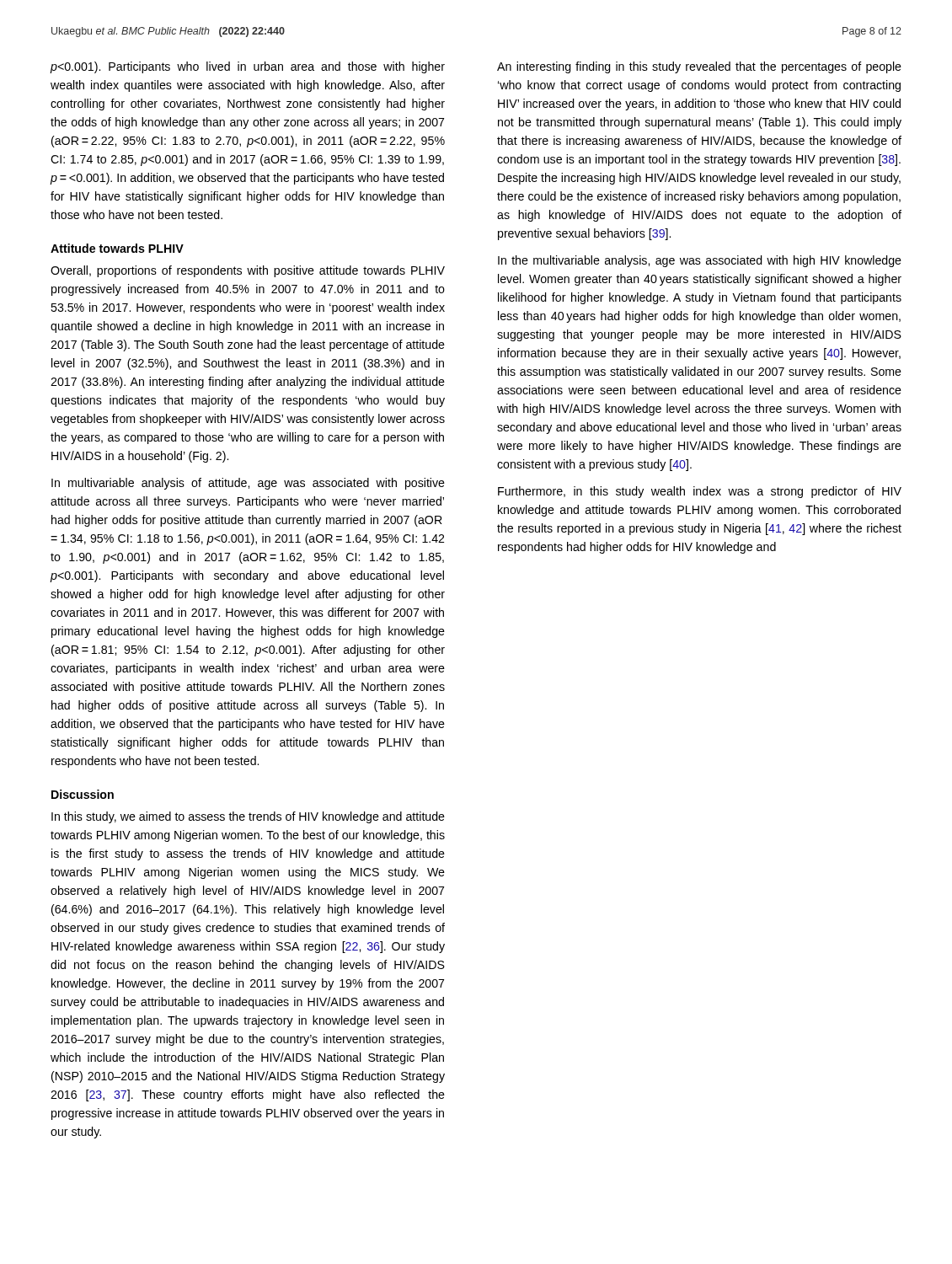Click where it says "Attitude towards PLHIV"
952x1264 pixels.
click(x=117, y=249)
